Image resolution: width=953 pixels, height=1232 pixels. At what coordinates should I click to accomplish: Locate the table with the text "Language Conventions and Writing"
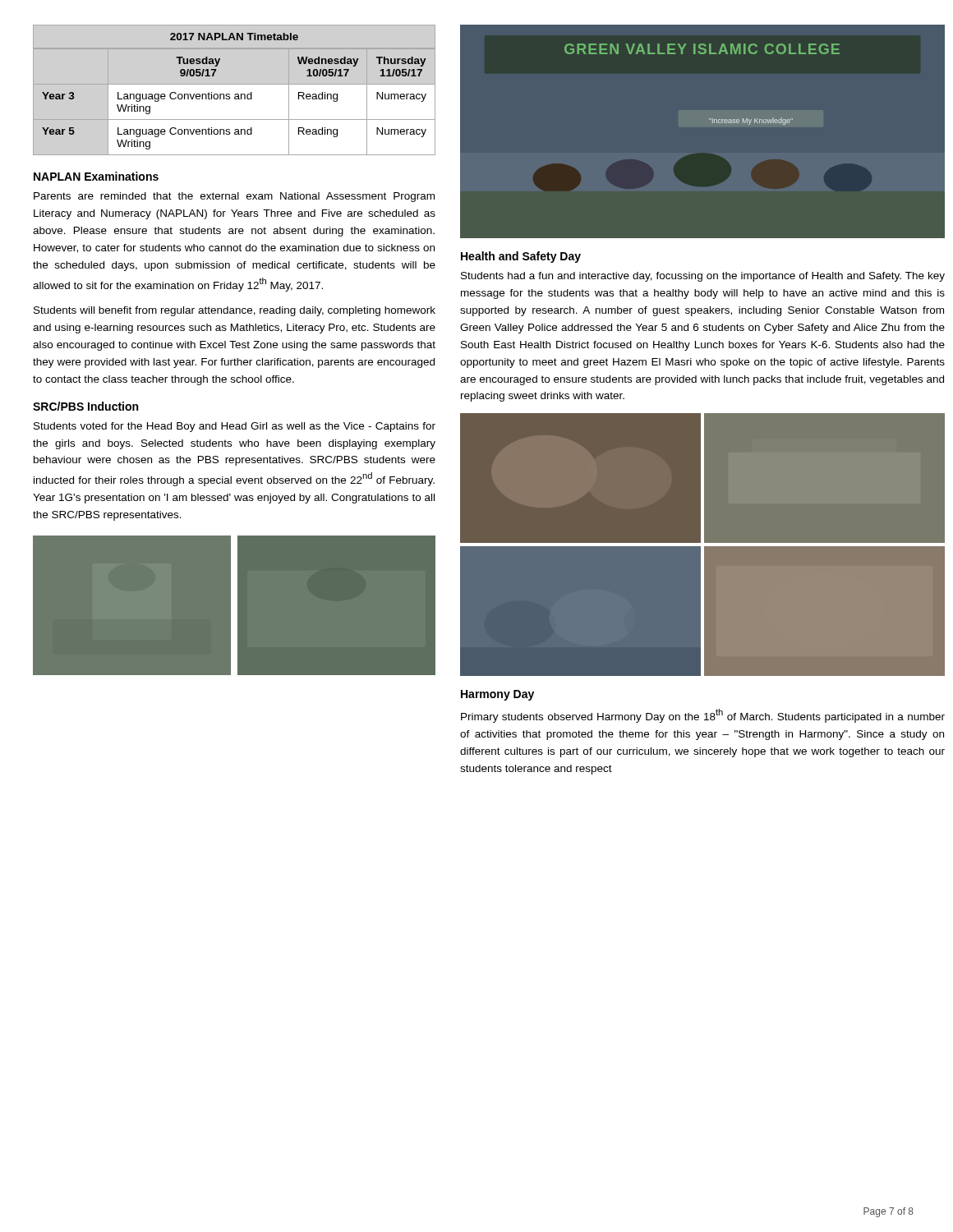pyautogui.click(x=234, y=90)
